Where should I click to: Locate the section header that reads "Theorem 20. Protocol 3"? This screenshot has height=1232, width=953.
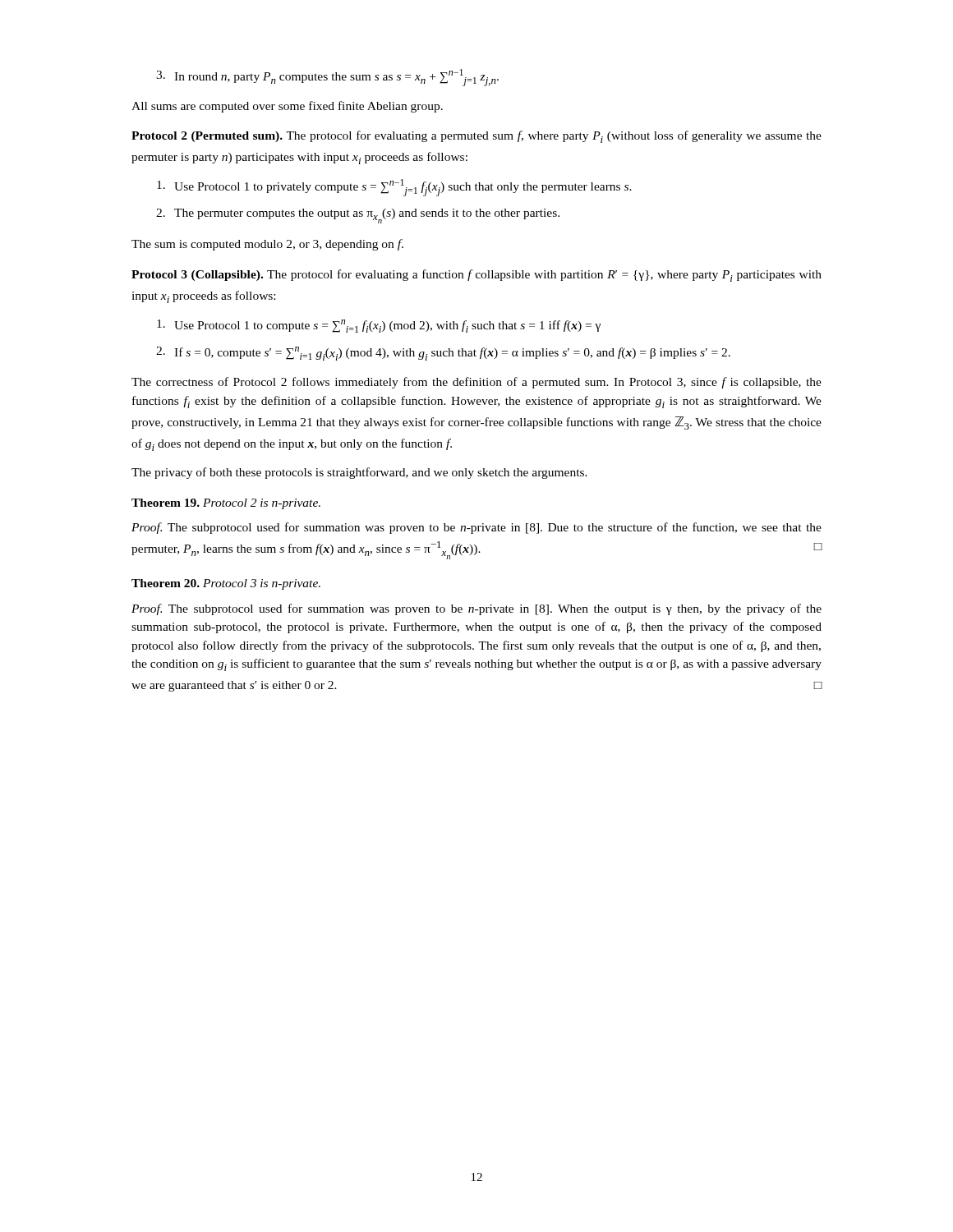pyautogui.click(x=226, y=583)
